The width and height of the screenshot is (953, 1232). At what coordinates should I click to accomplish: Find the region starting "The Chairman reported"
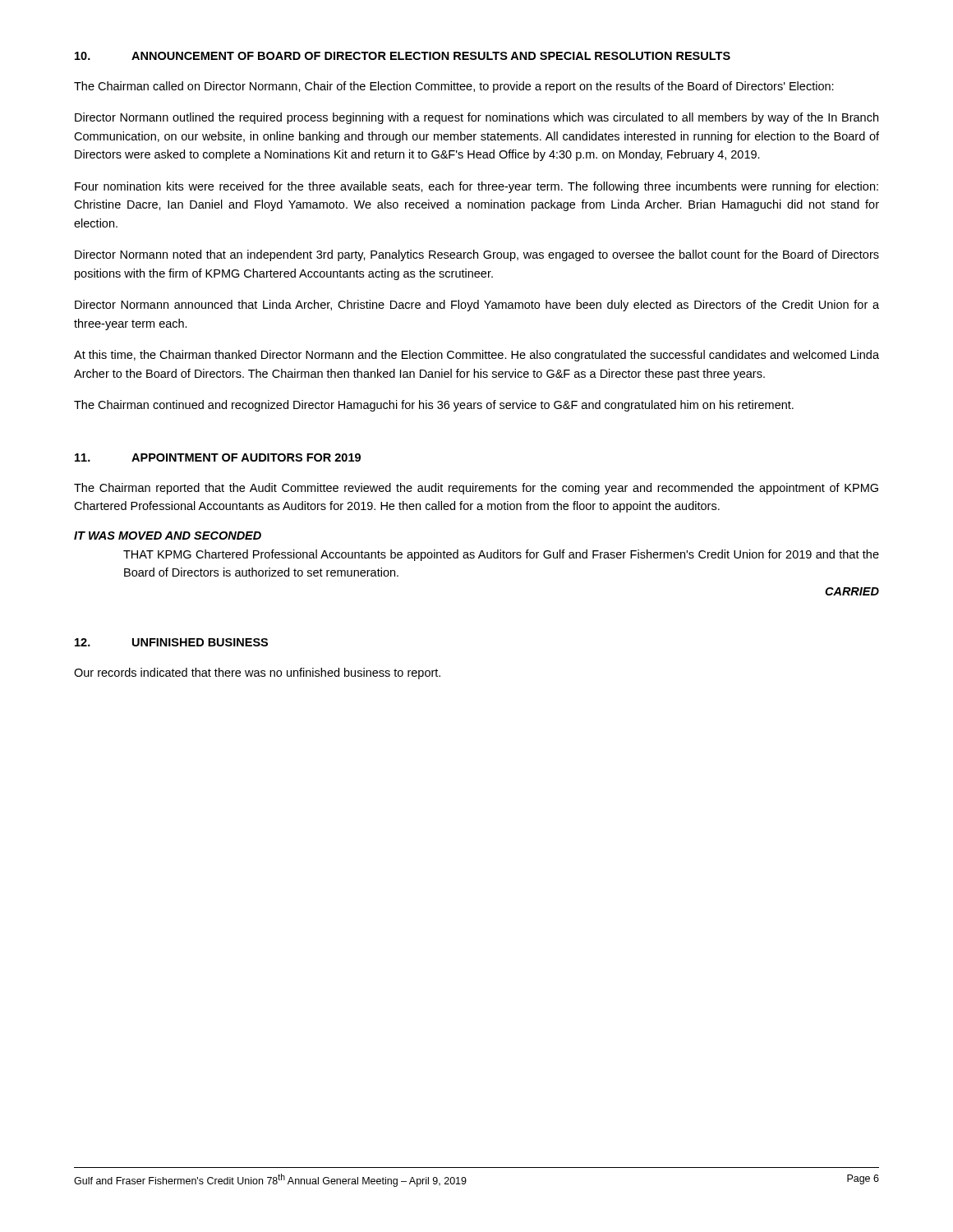476,497
